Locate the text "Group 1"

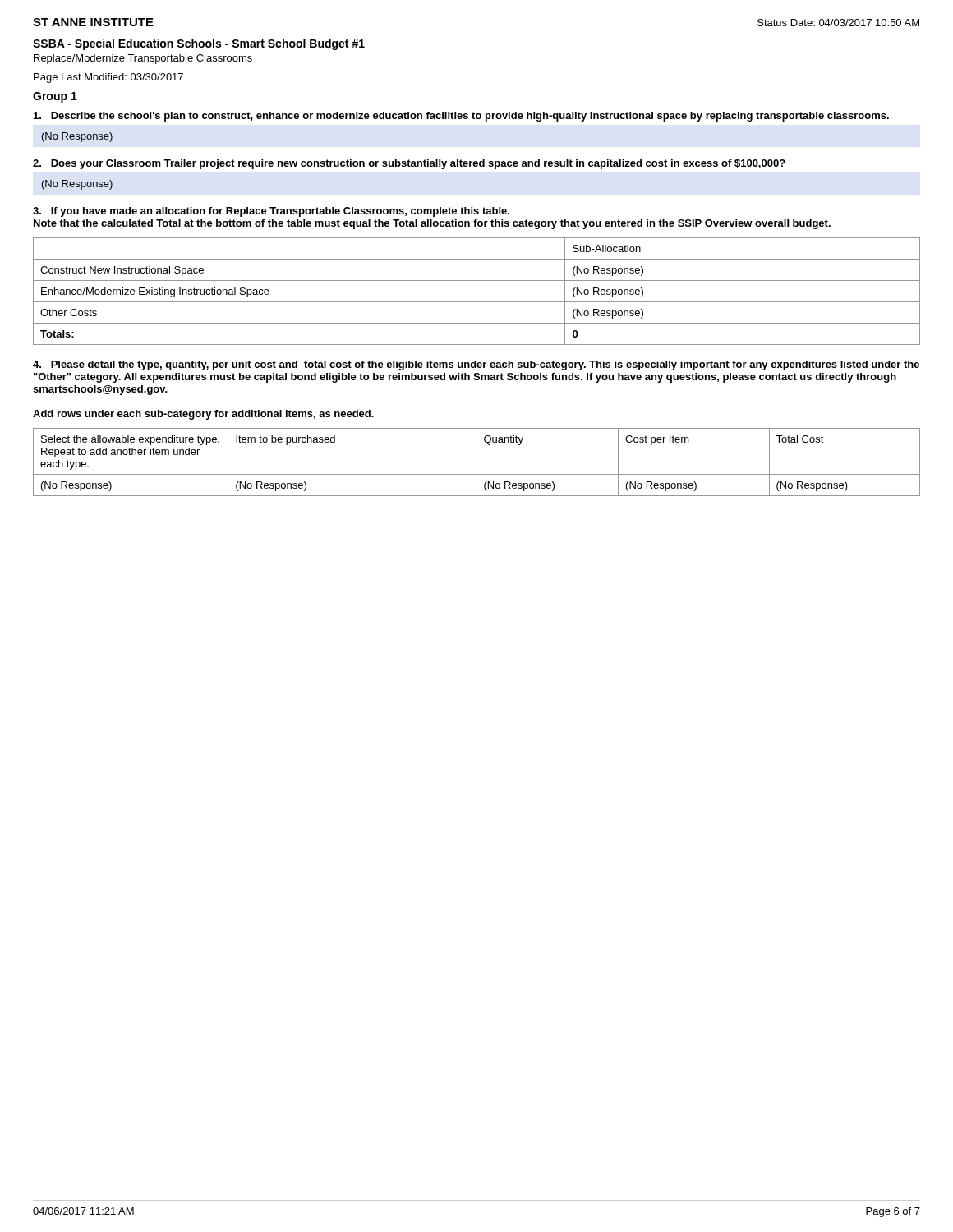55,96
